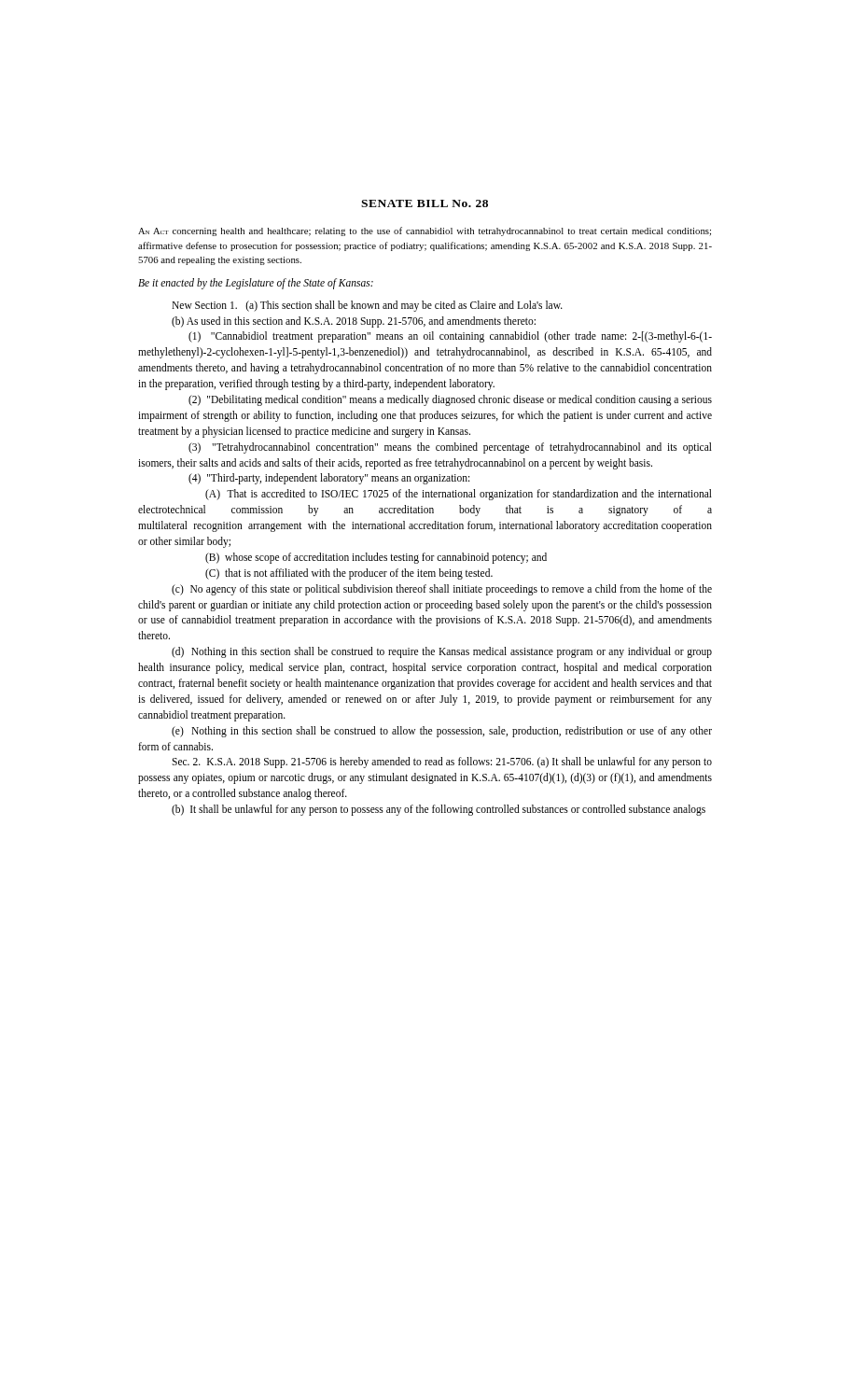Viewport: 850px width, 1400px height.
Task: Locate the block of text that opens with "(2) "Debilitating medical"
Action: [425, 415]
